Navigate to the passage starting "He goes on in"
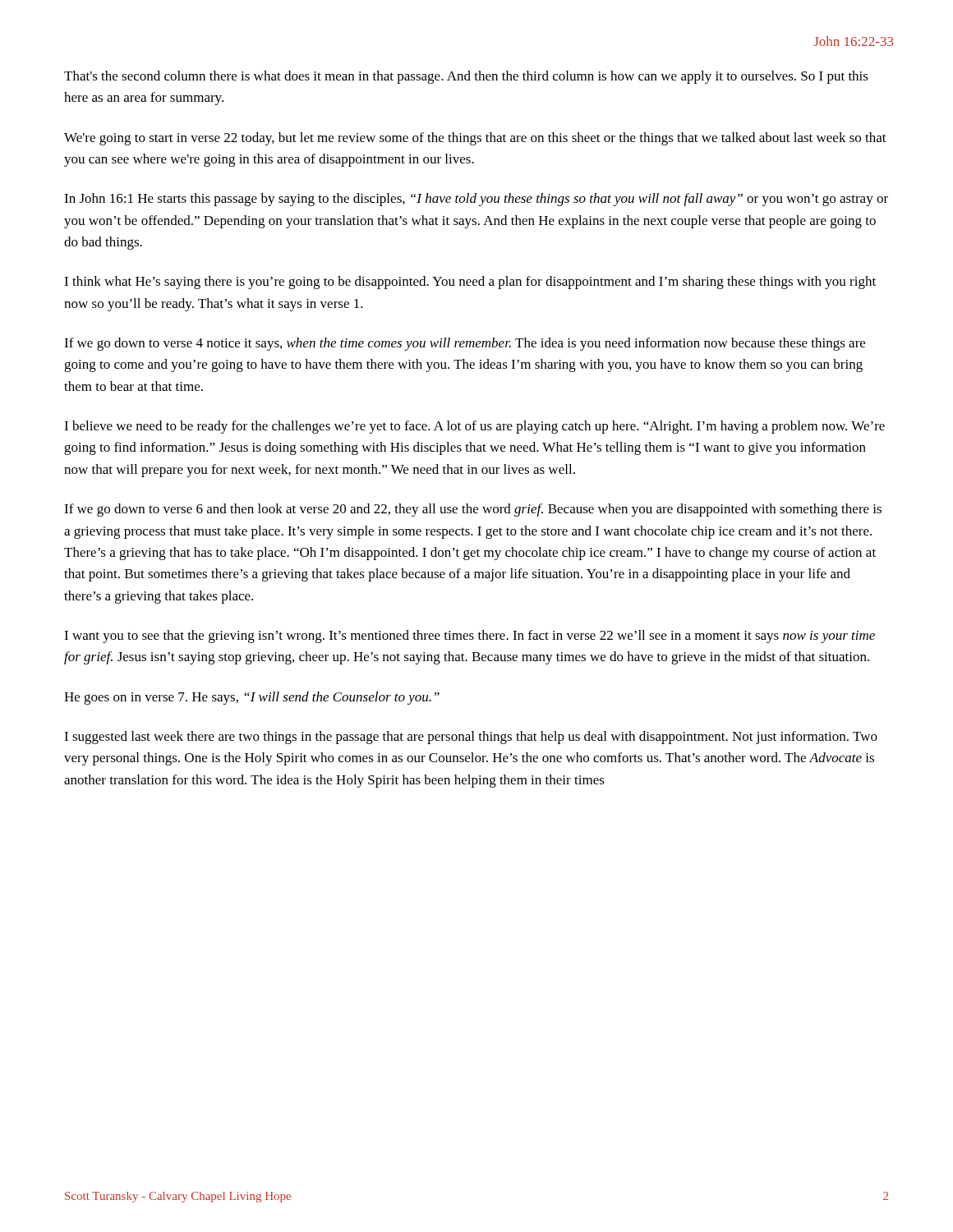This screenshot has width=953, height=1232. 252,697
